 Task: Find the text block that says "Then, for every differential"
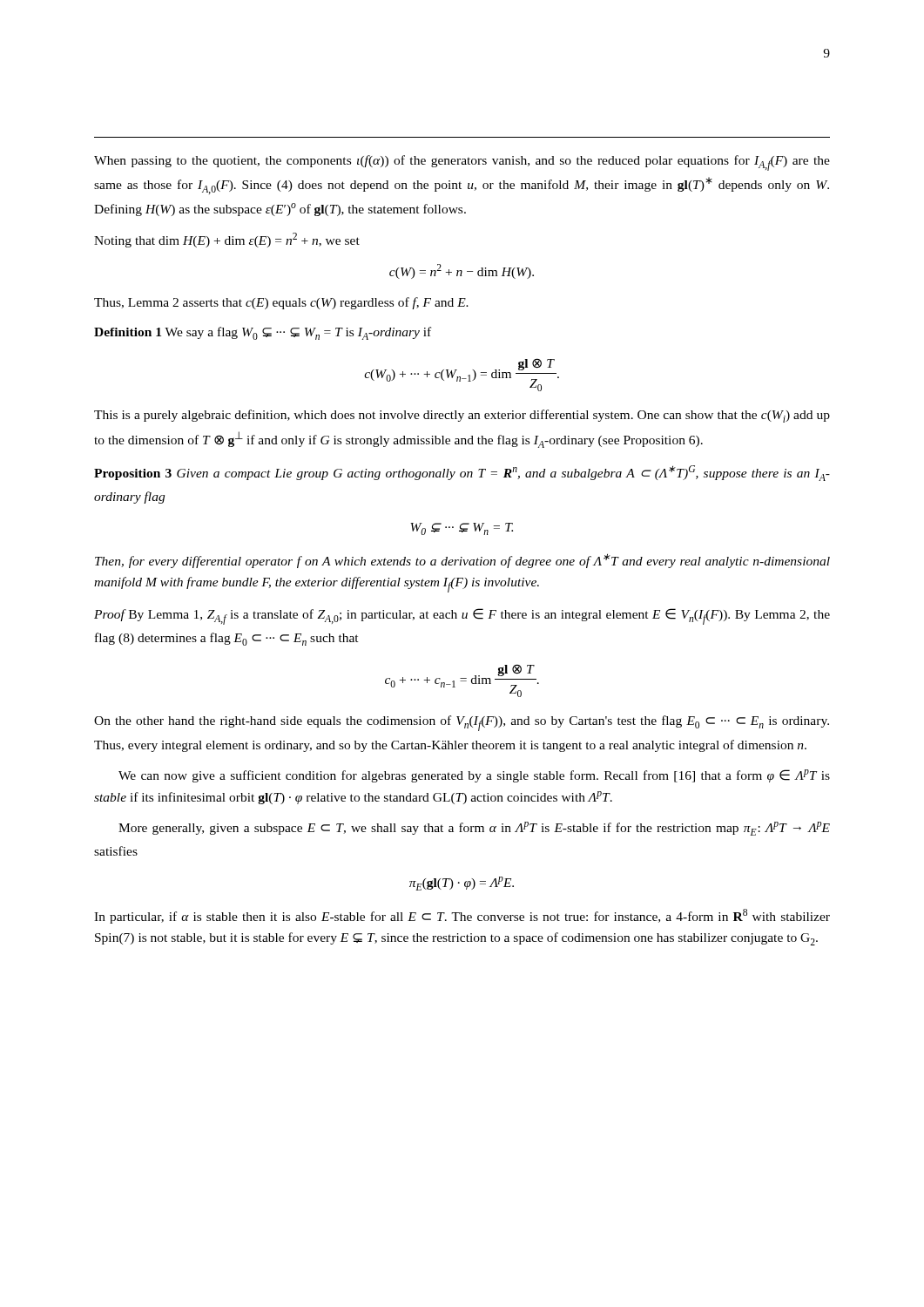[462, 572]
